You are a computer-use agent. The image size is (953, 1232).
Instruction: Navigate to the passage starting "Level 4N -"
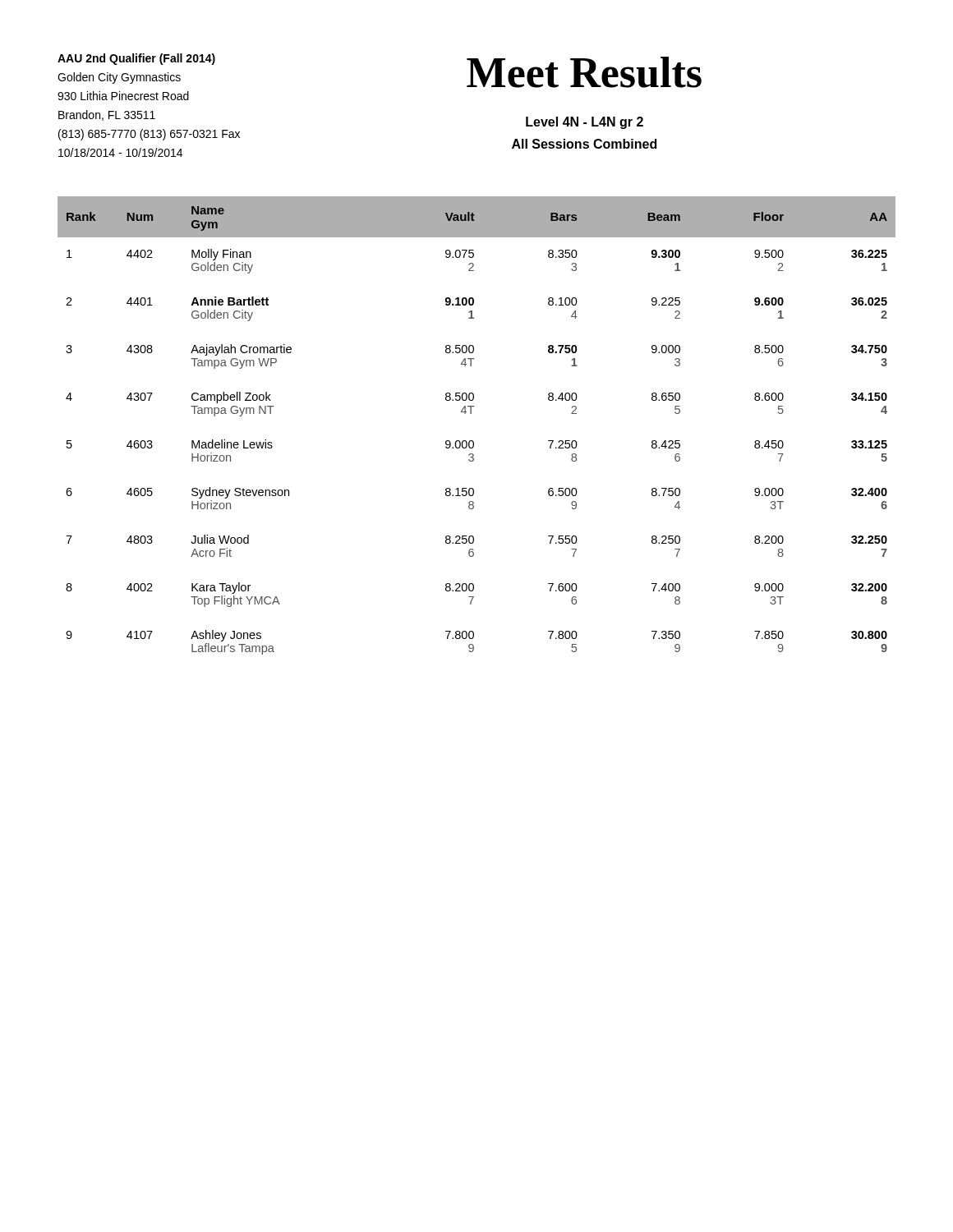[584, 133]
